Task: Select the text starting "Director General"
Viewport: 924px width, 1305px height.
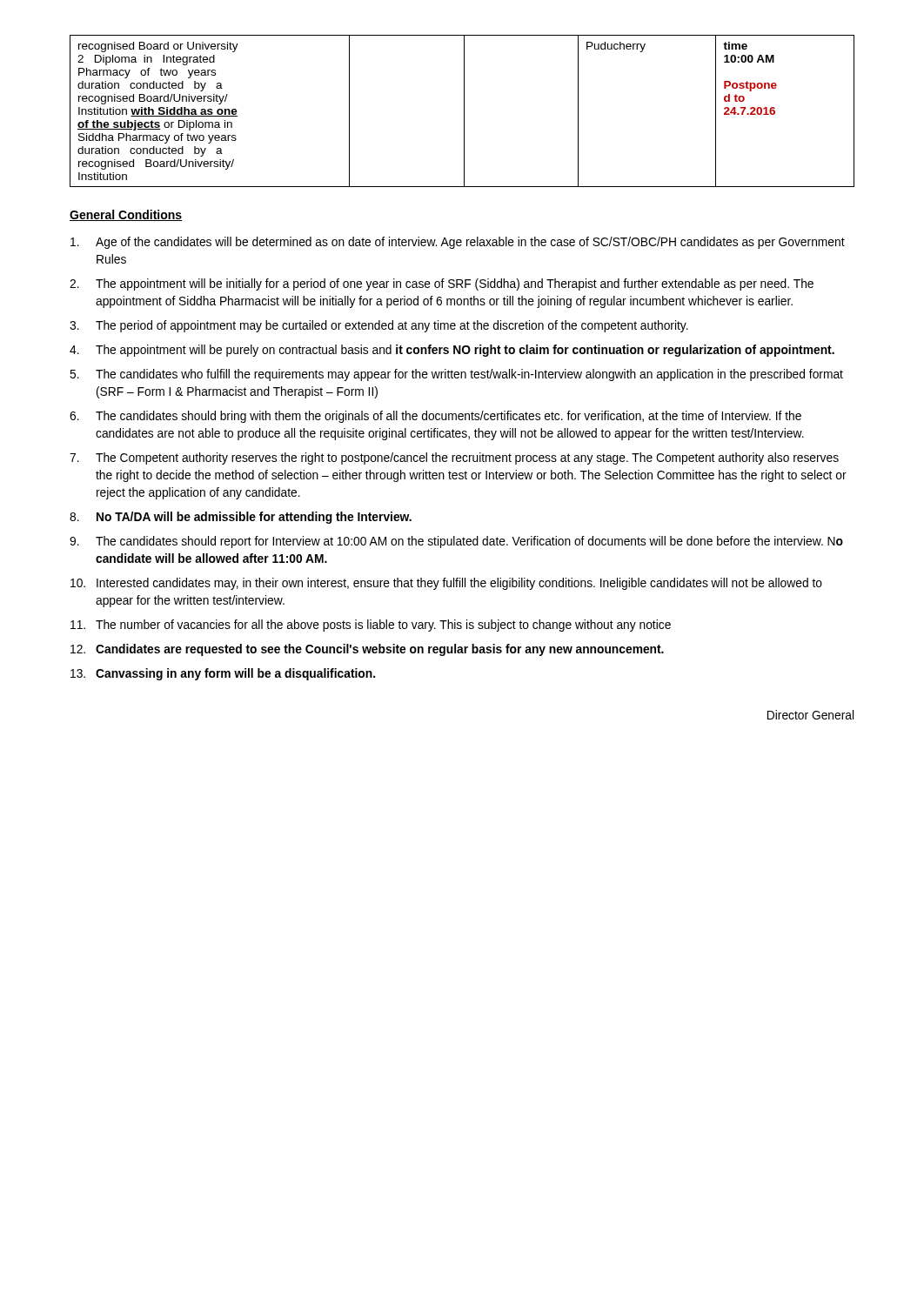Action: click(810, 716)
